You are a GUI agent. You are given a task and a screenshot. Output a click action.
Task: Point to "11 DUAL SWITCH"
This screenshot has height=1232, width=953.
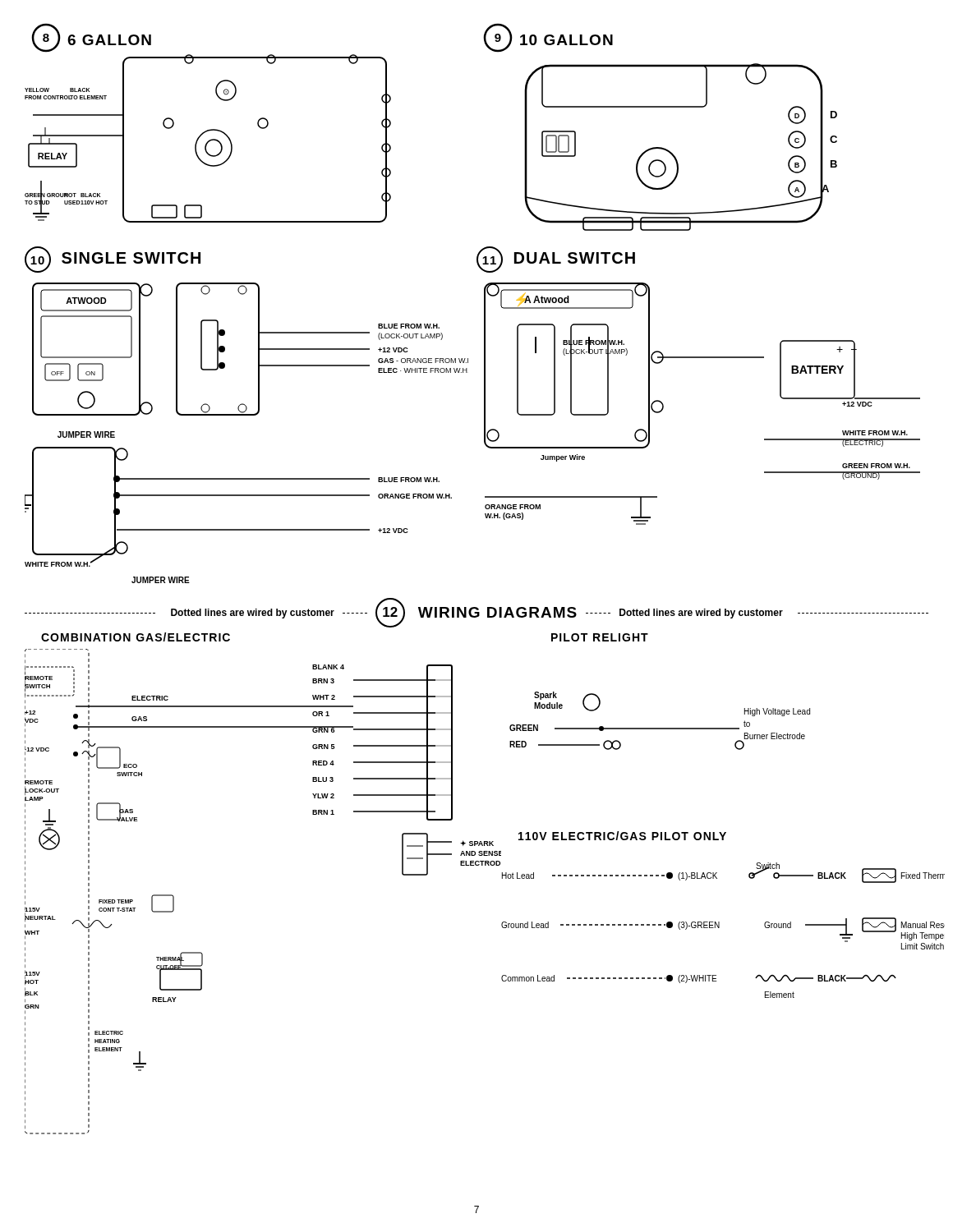(557, 260)
